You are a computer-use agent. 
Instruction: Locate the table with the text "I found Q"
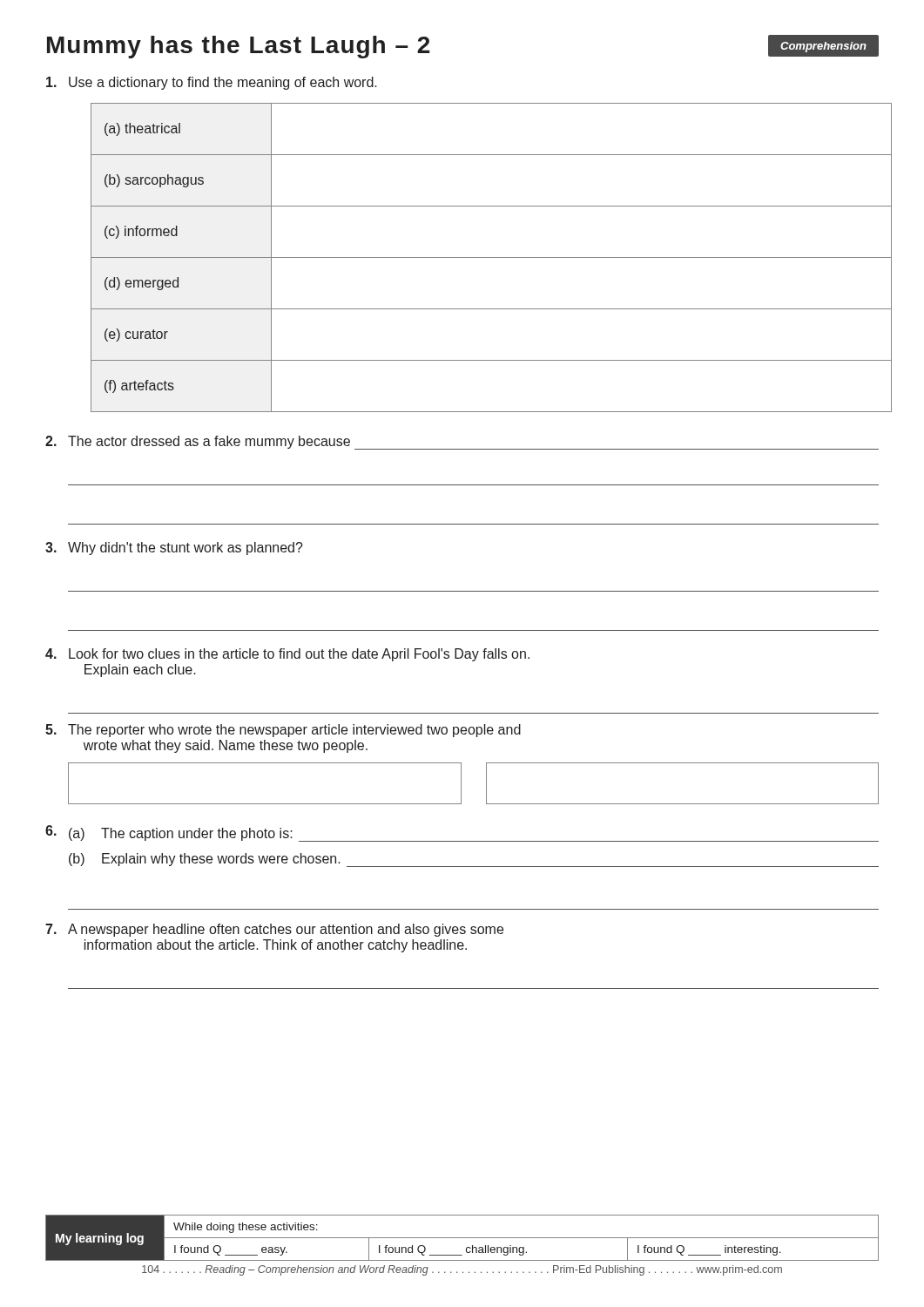pos(462,1238)
